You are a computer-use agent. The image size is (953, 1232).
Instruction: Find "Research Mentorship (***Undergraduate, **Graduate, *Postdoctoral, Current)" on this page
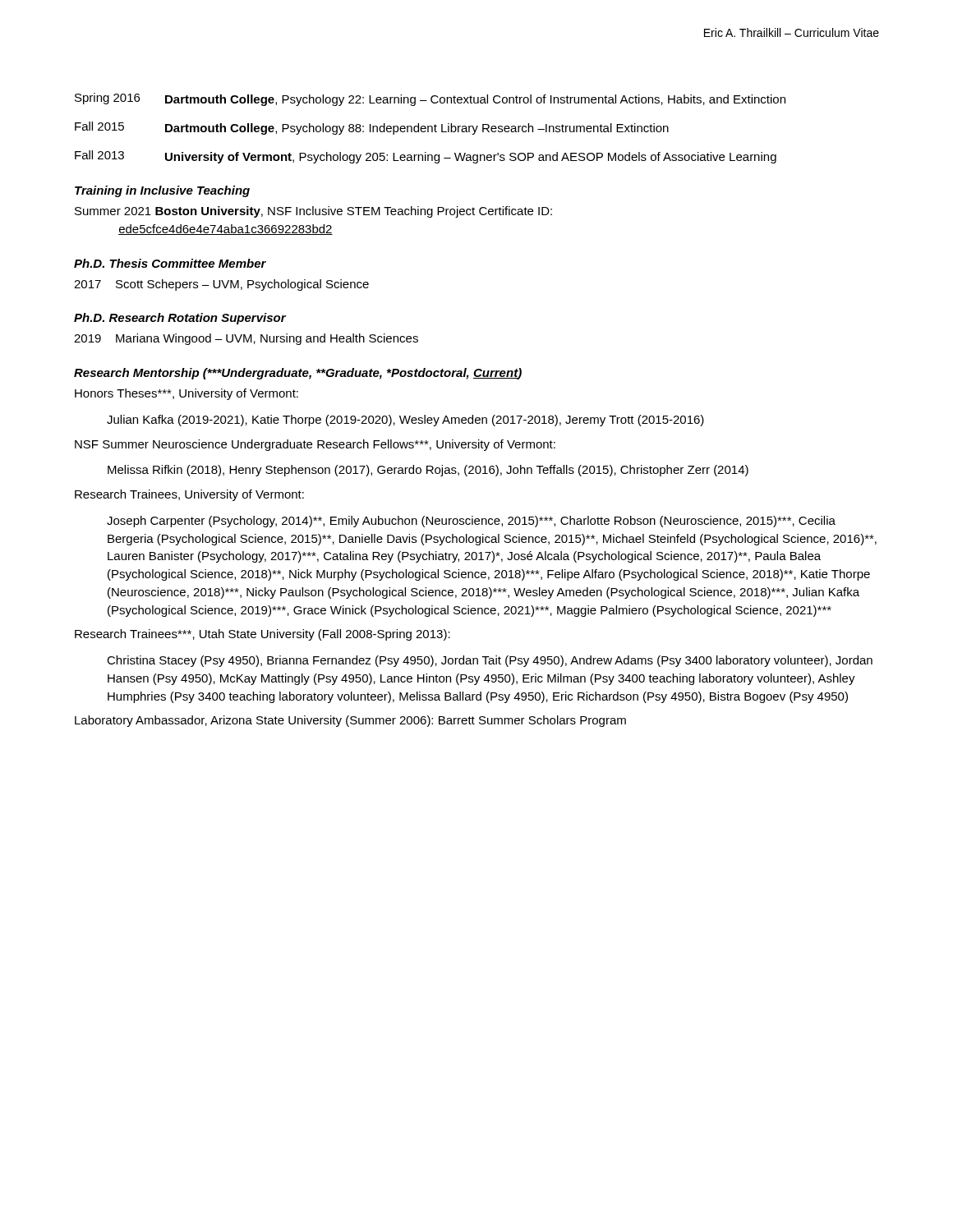pyautogui.click(x=298, y=372)
